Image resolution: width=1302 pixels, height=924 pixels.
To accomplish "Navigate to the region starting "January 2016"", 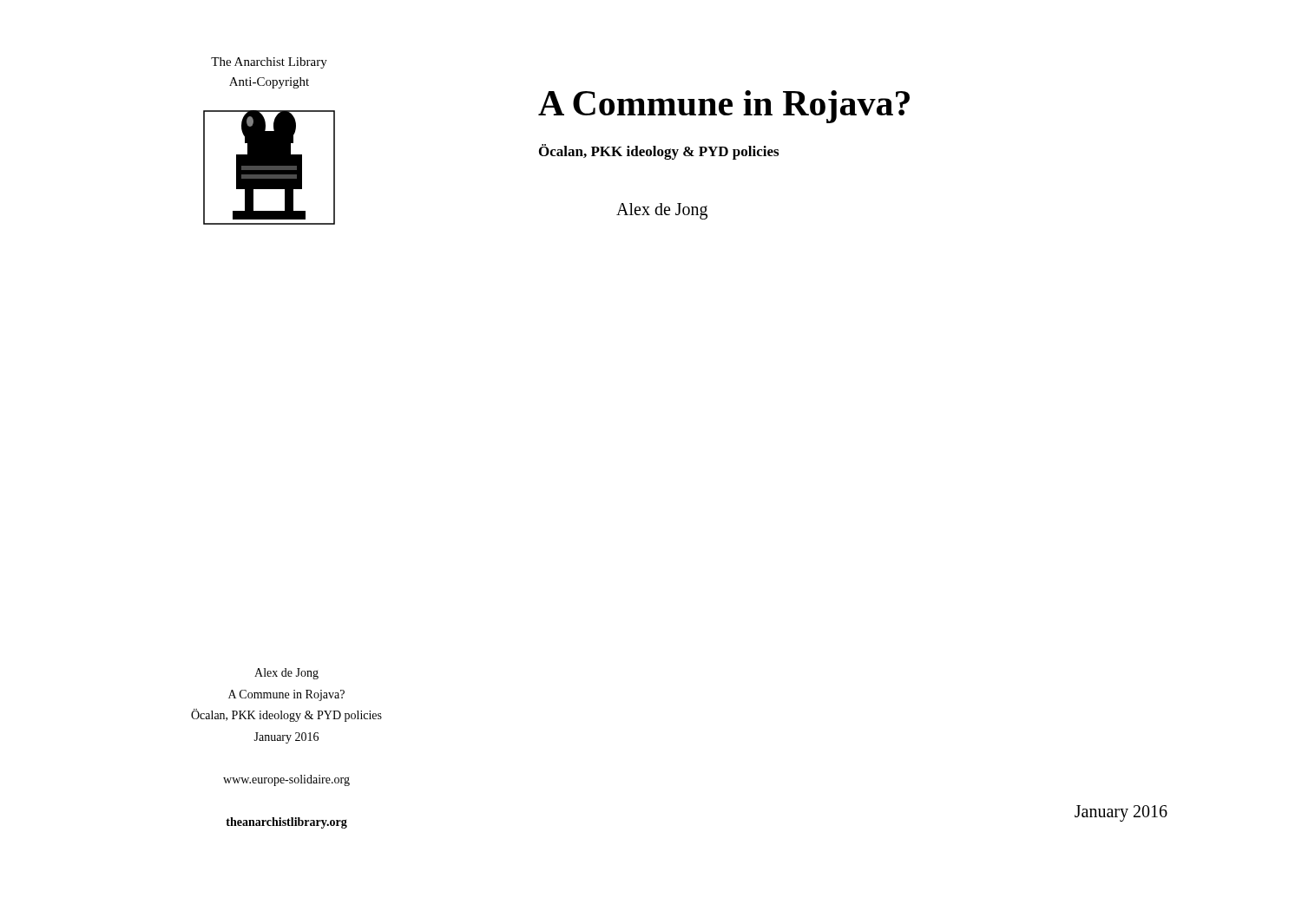I will [x=1121, y=811].
